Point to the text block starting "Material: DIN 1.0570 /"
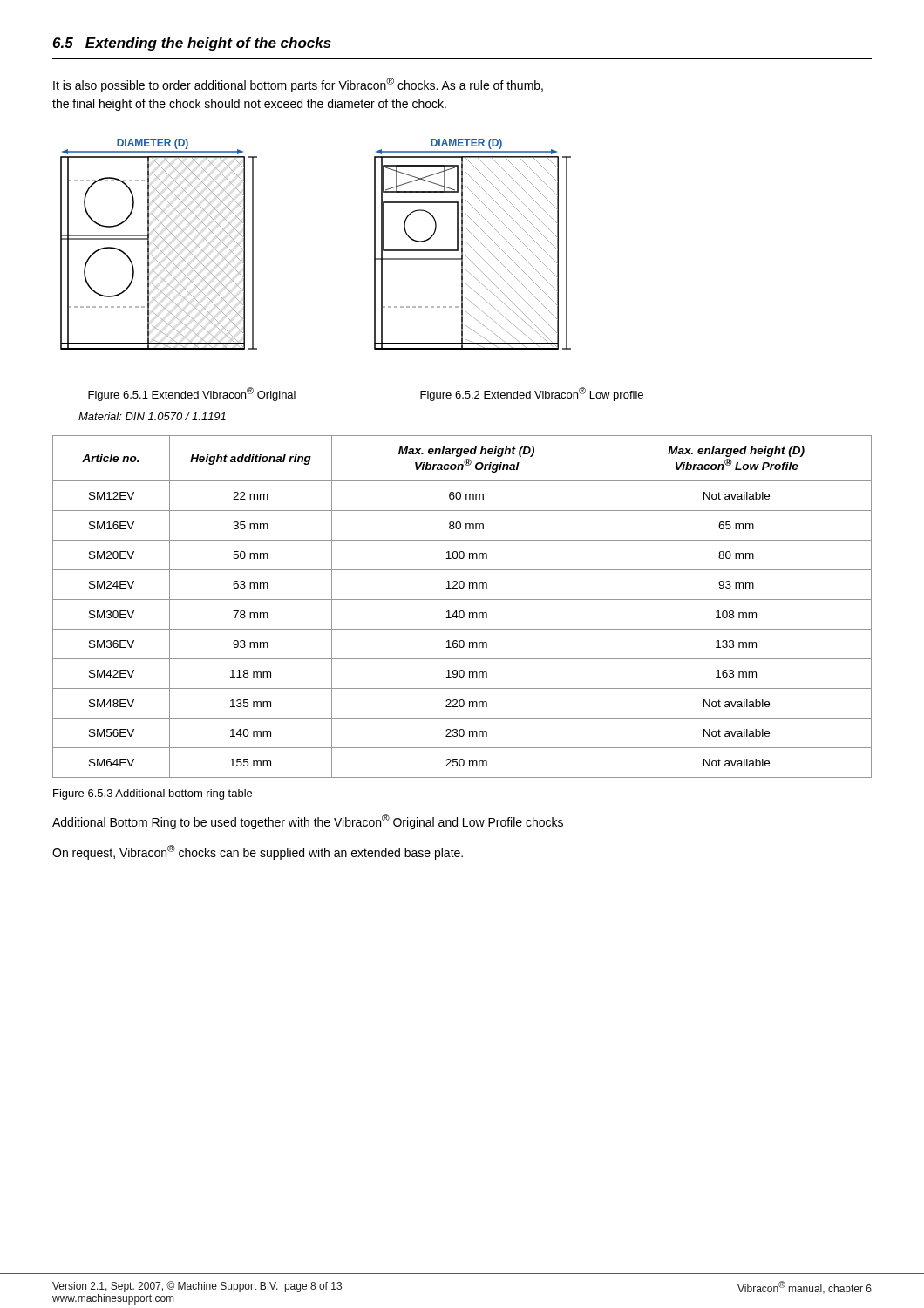 coord(152,416)
